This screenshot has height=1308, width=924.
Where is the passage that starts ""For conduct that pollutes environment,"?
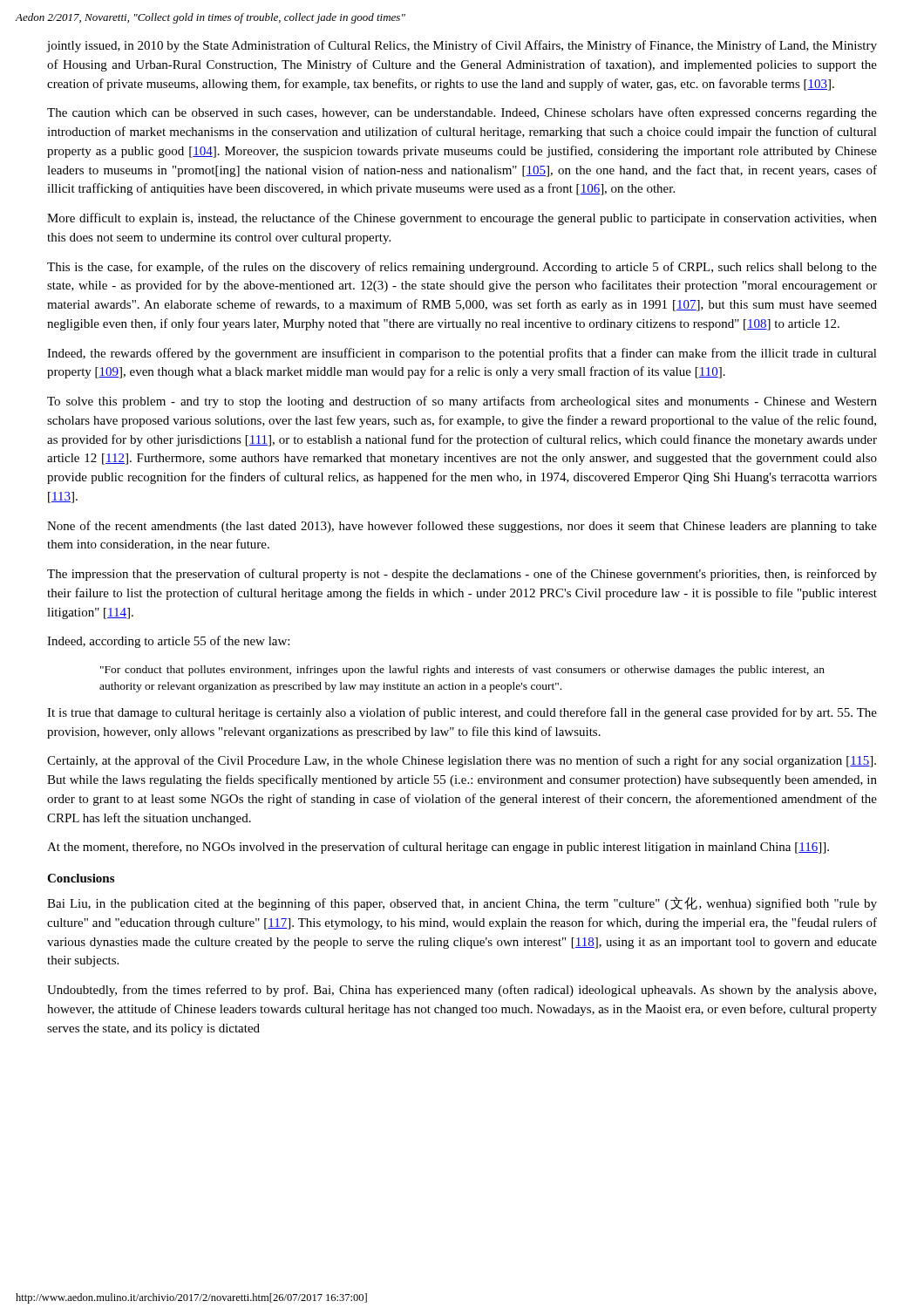point(462,678)
